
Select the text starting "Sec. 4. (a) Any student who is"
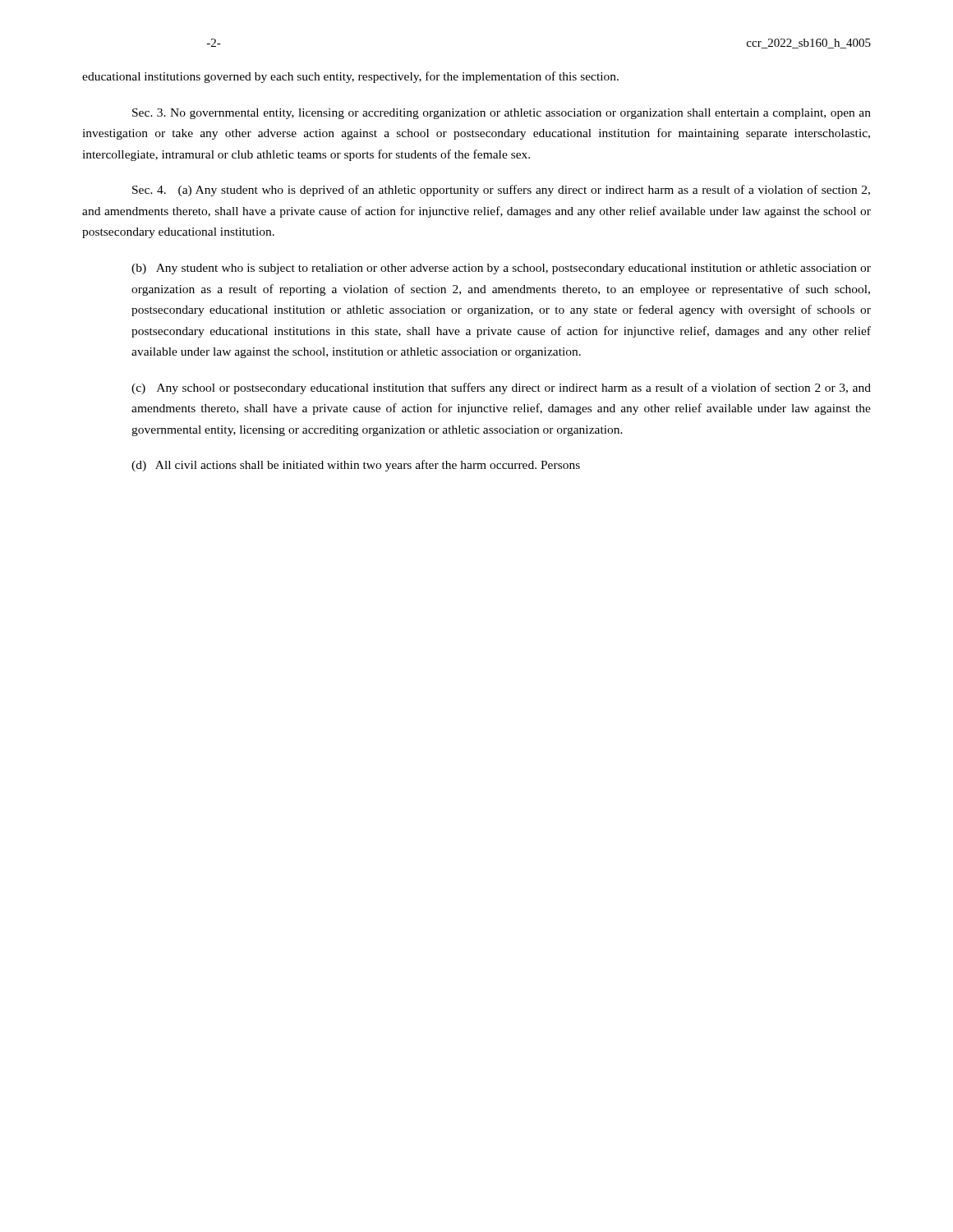click(x=476, y=211)
